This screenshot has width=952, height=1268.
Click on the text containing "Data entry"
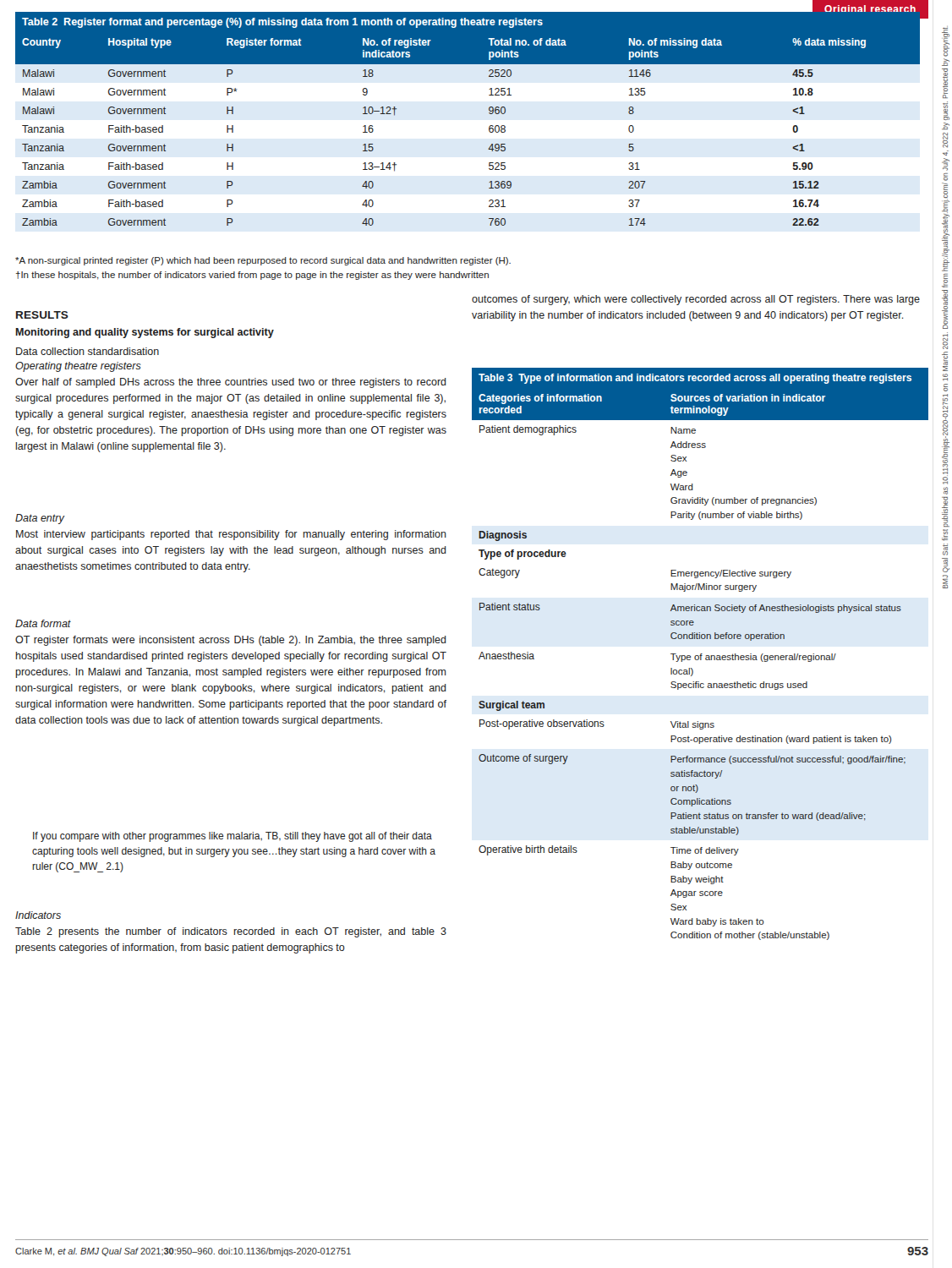pyautogui.click(x=40, y=518)
